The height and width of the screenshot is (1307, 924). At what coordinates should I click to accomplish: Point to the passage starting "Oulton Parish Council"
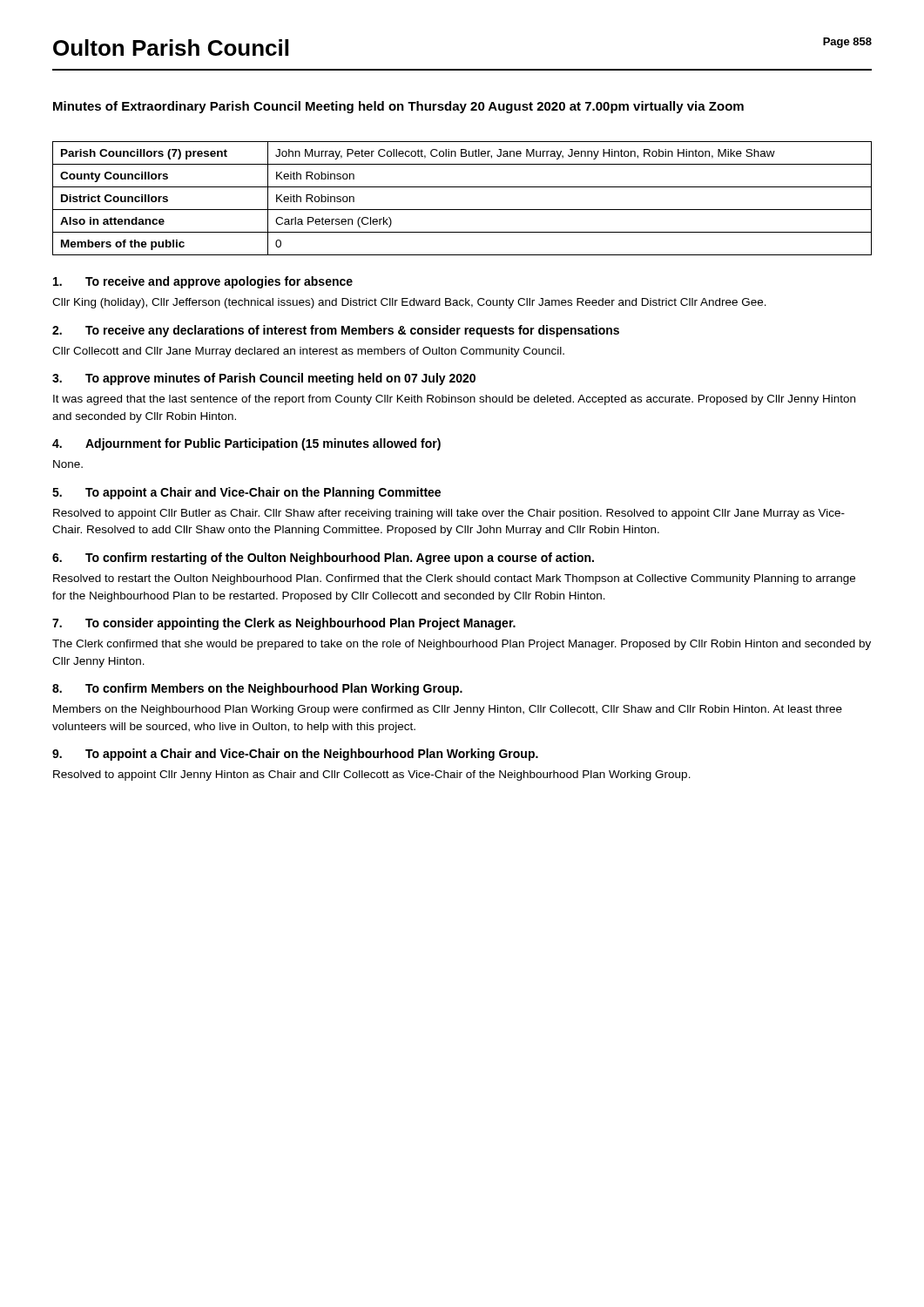(171, 47)
